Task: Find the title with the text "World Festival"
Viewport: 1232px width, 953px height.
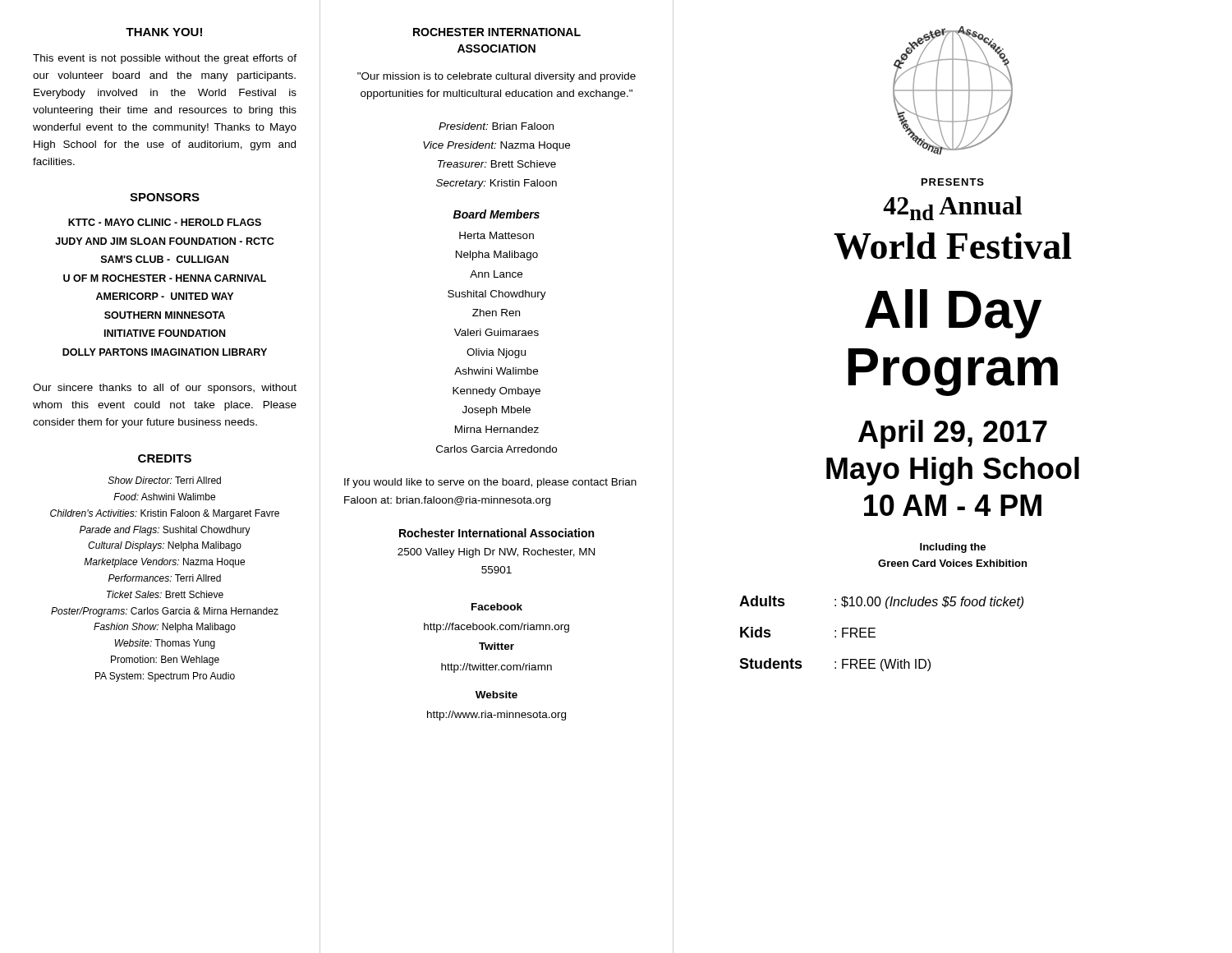Action: tap(953, 247)
